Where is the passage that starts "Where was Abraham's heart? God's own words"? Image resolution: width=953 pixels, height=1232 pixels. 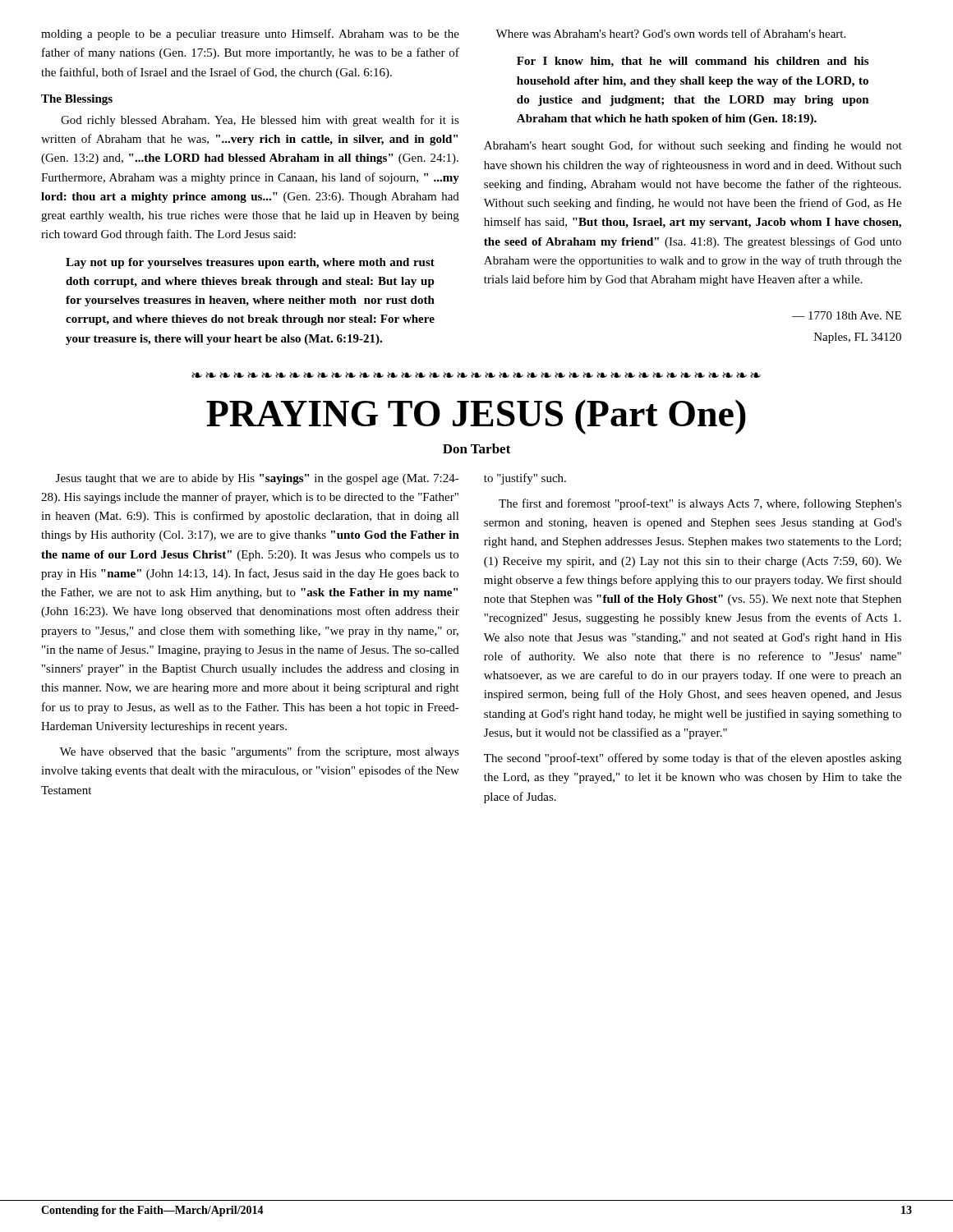coord(665,34)
